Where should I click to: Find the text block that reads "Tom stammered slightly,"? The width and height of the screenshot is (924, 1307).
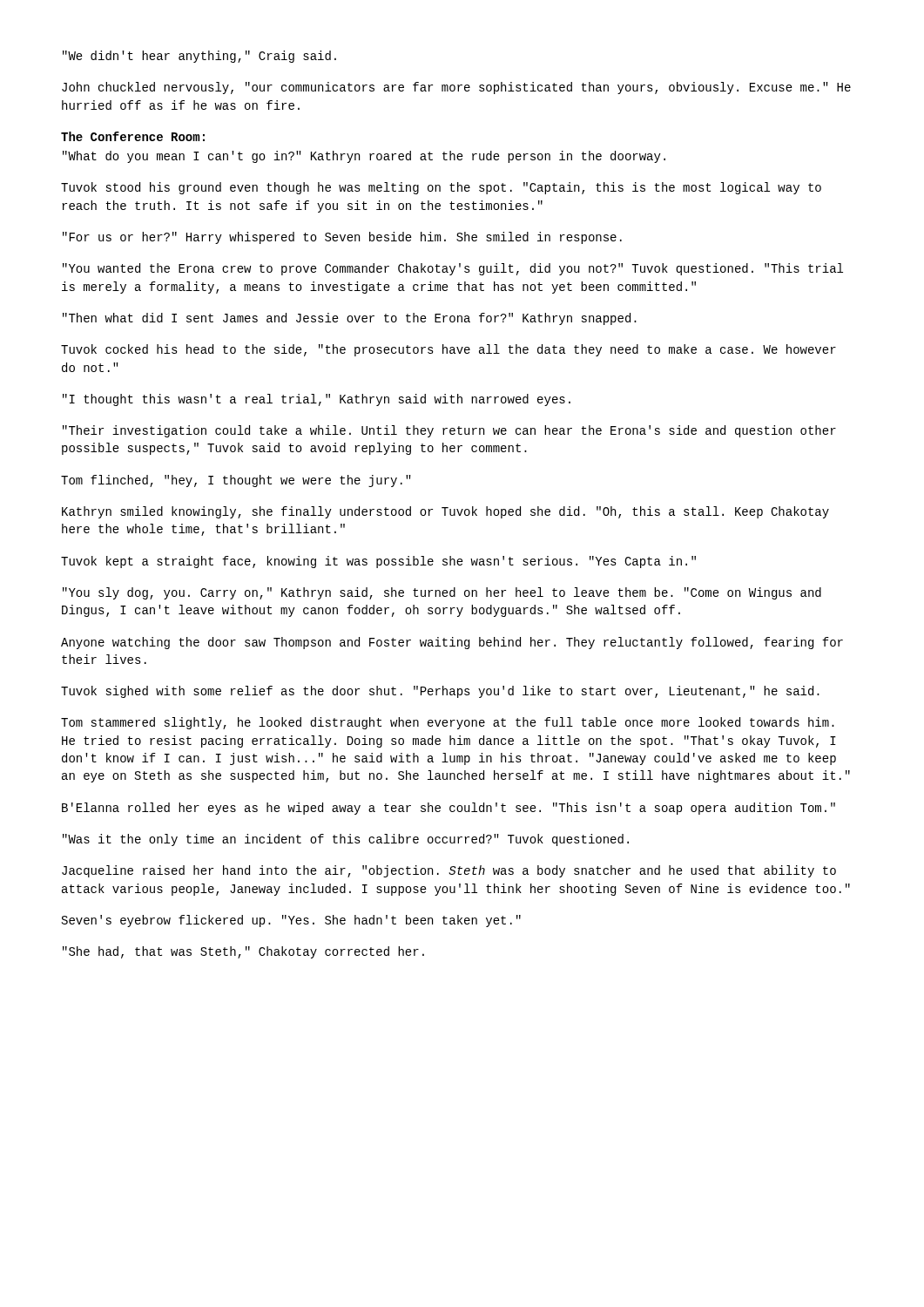(456, 750)
